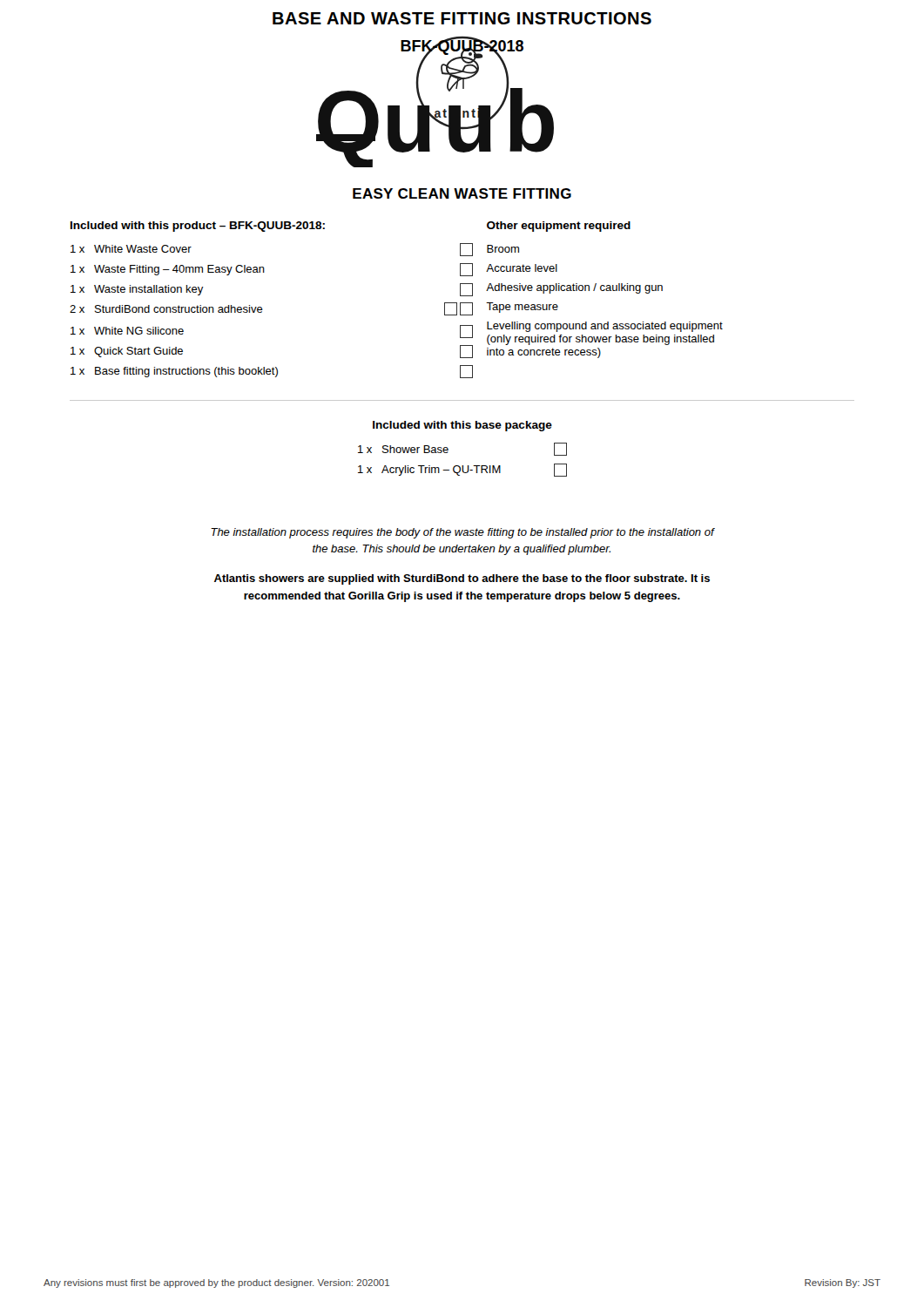This screenshot has height=1307, width=924.
Task: Find "1 x White Waste Cover" on this page
Action: pos(142,250)
